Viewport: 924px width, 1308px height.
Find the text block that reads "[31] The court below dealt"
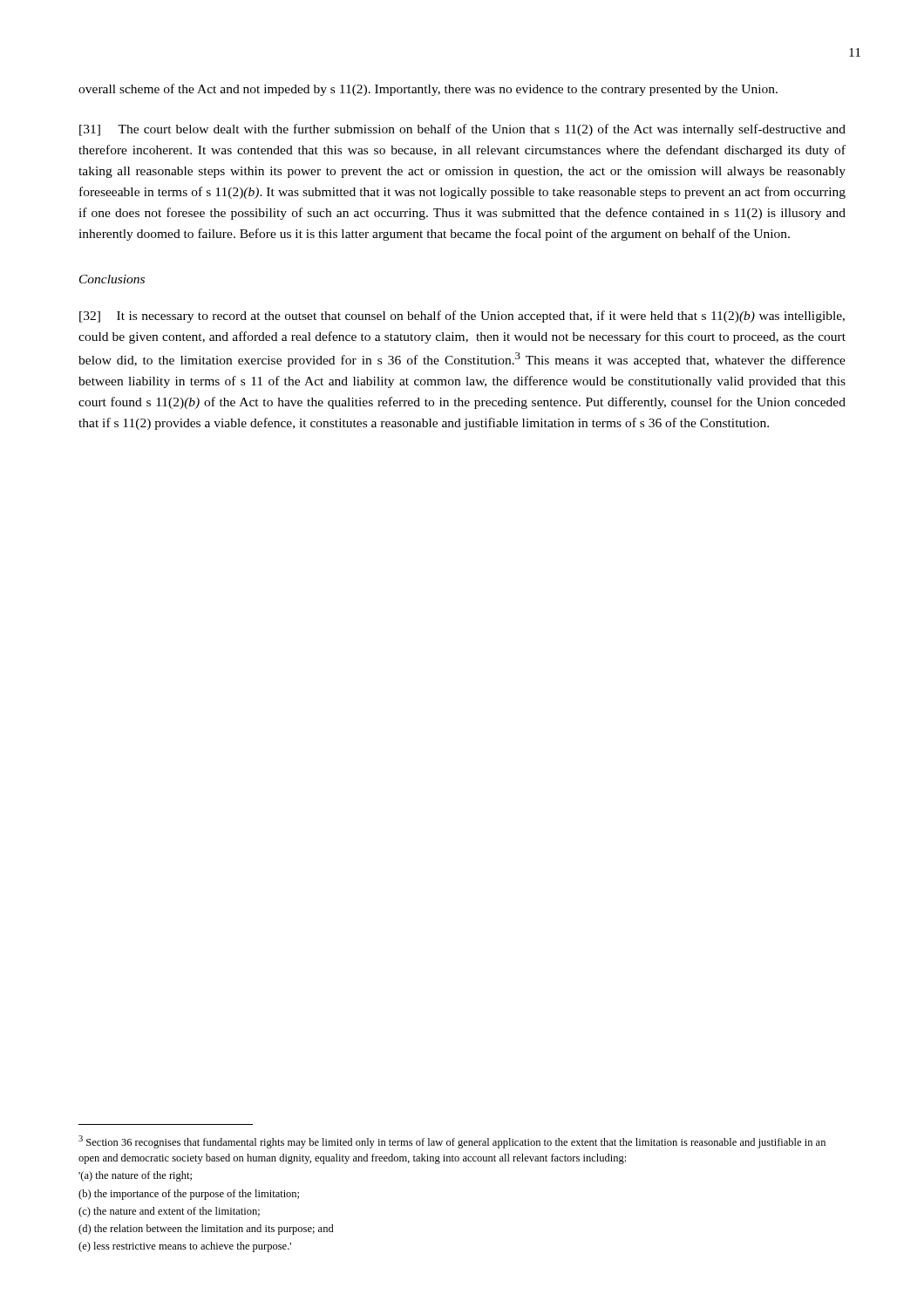(462, 181)
